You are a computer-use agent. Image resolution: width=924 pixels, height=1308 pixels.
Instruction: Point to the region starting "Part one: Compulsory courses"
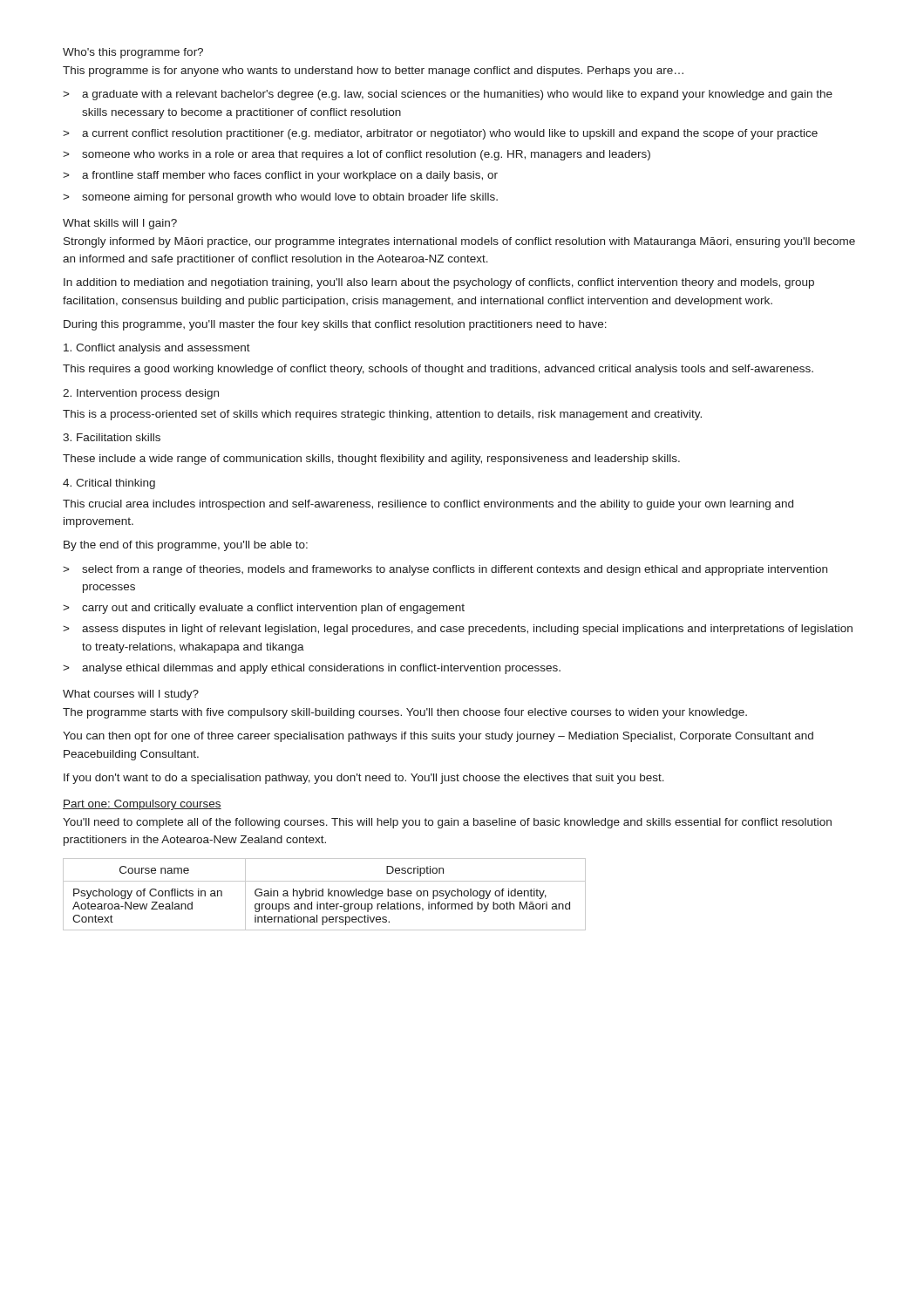[x=142, y=804]
